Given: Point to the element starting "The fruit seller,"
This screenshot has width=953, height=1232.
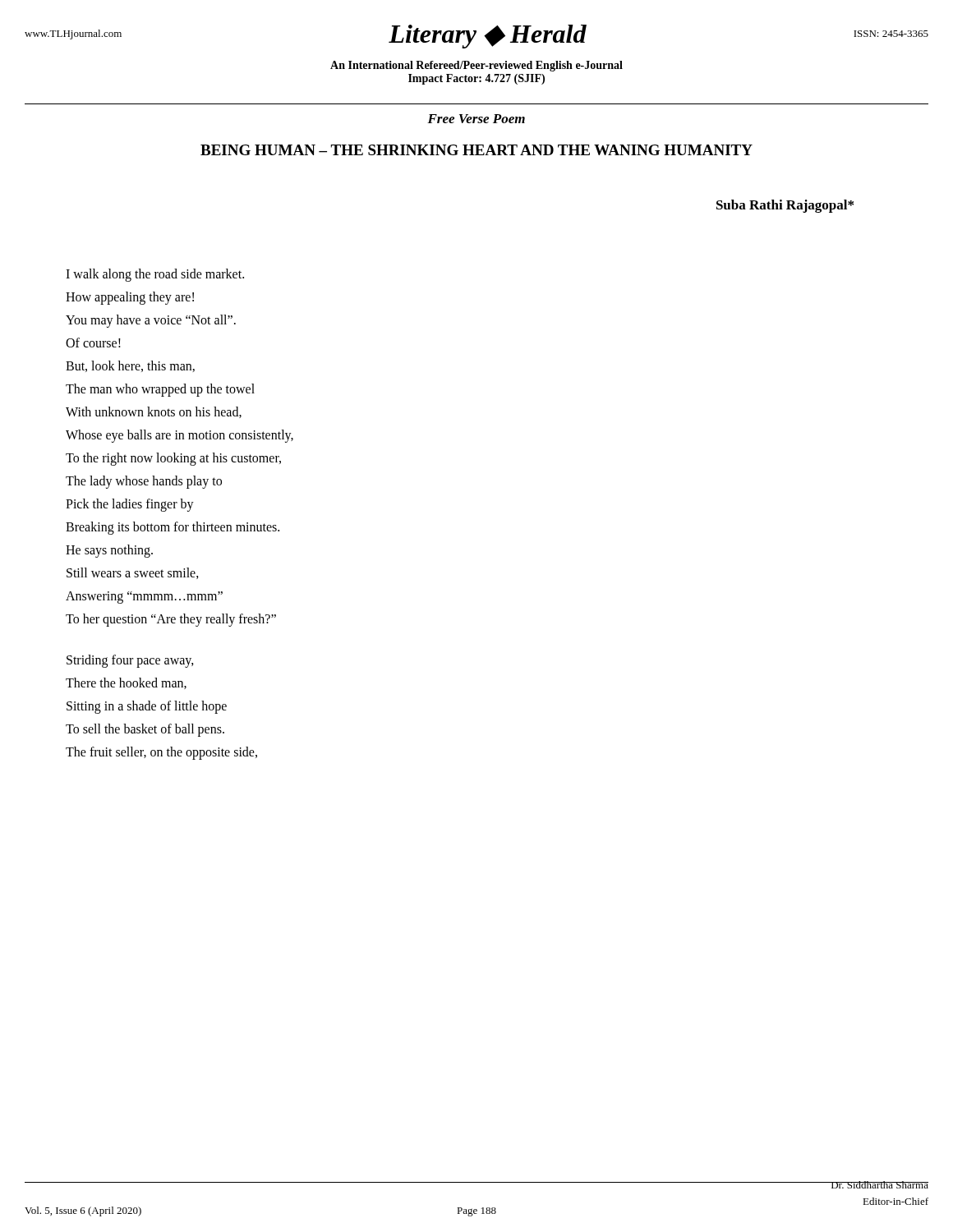Looking at the screenshot, I should [x=162, y=752].
